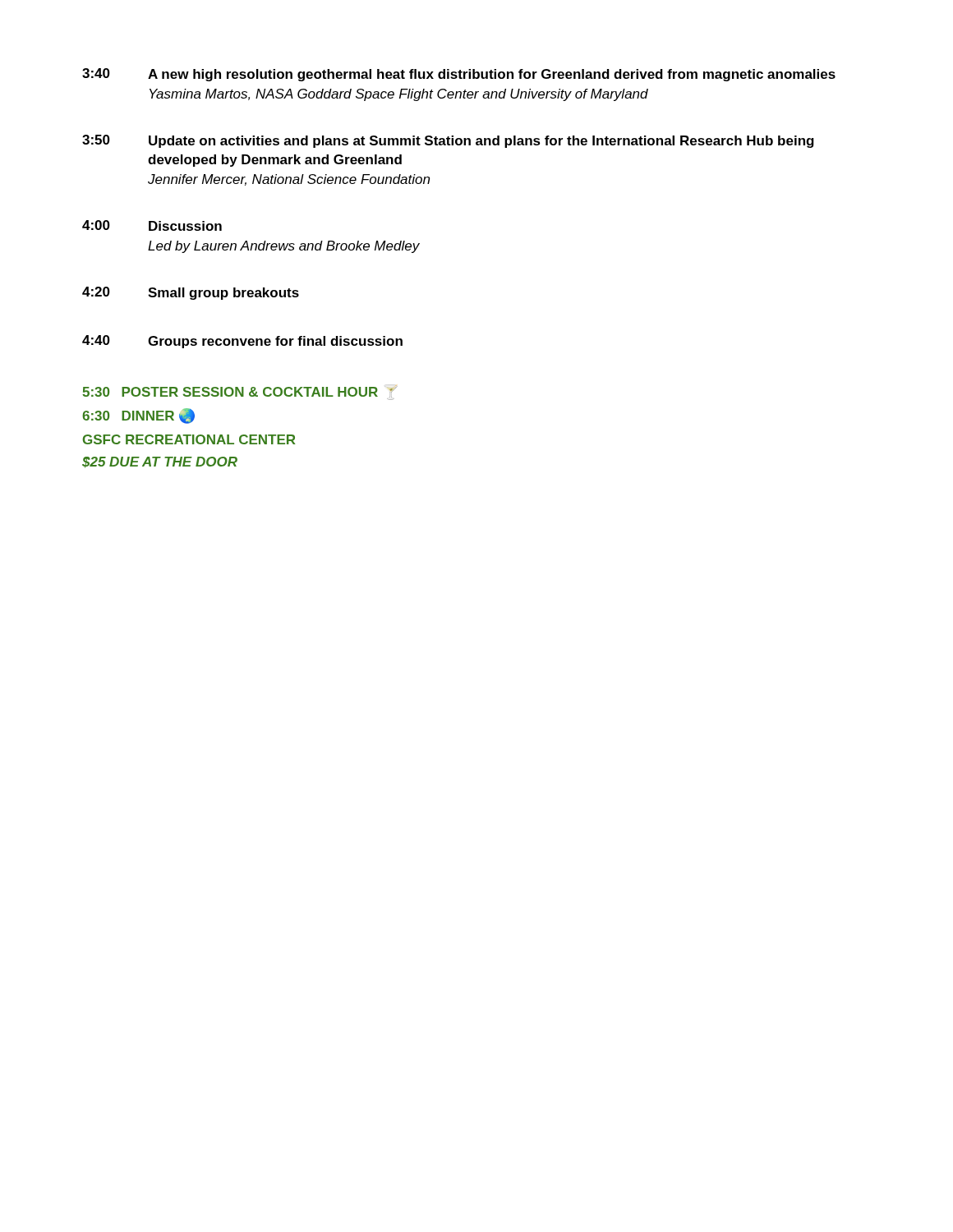Locate the text block starting "3:40 A new high resolution"
The width and height of the screenshot is (953, 1232).
[x=476, y=84]
